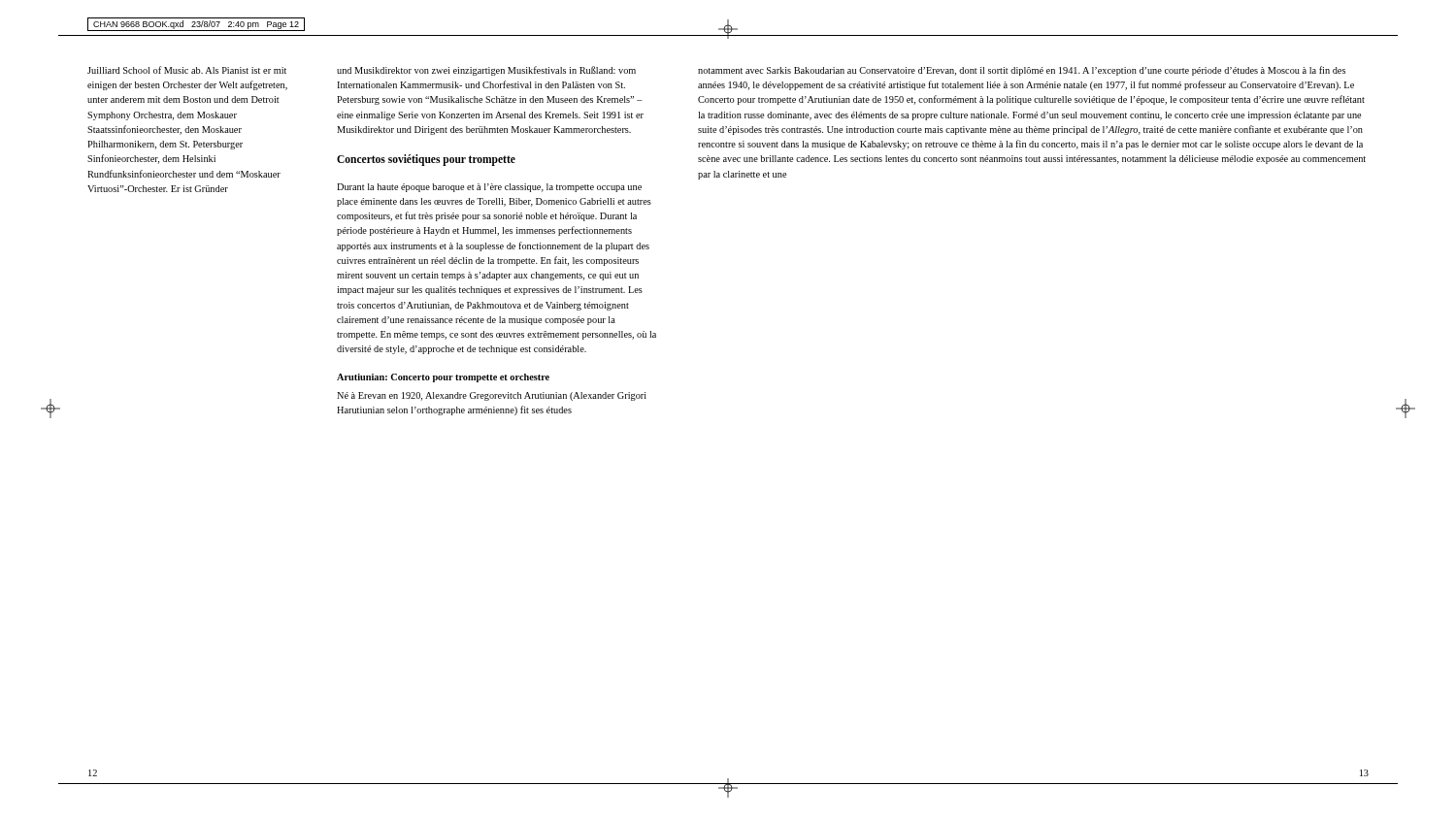Screen dimensions: 819x1456
Task: Locate the text block that says "notamment avec Sarkis Bakoudarian"
Action: pyautogui.click(x=1032, y=122)
